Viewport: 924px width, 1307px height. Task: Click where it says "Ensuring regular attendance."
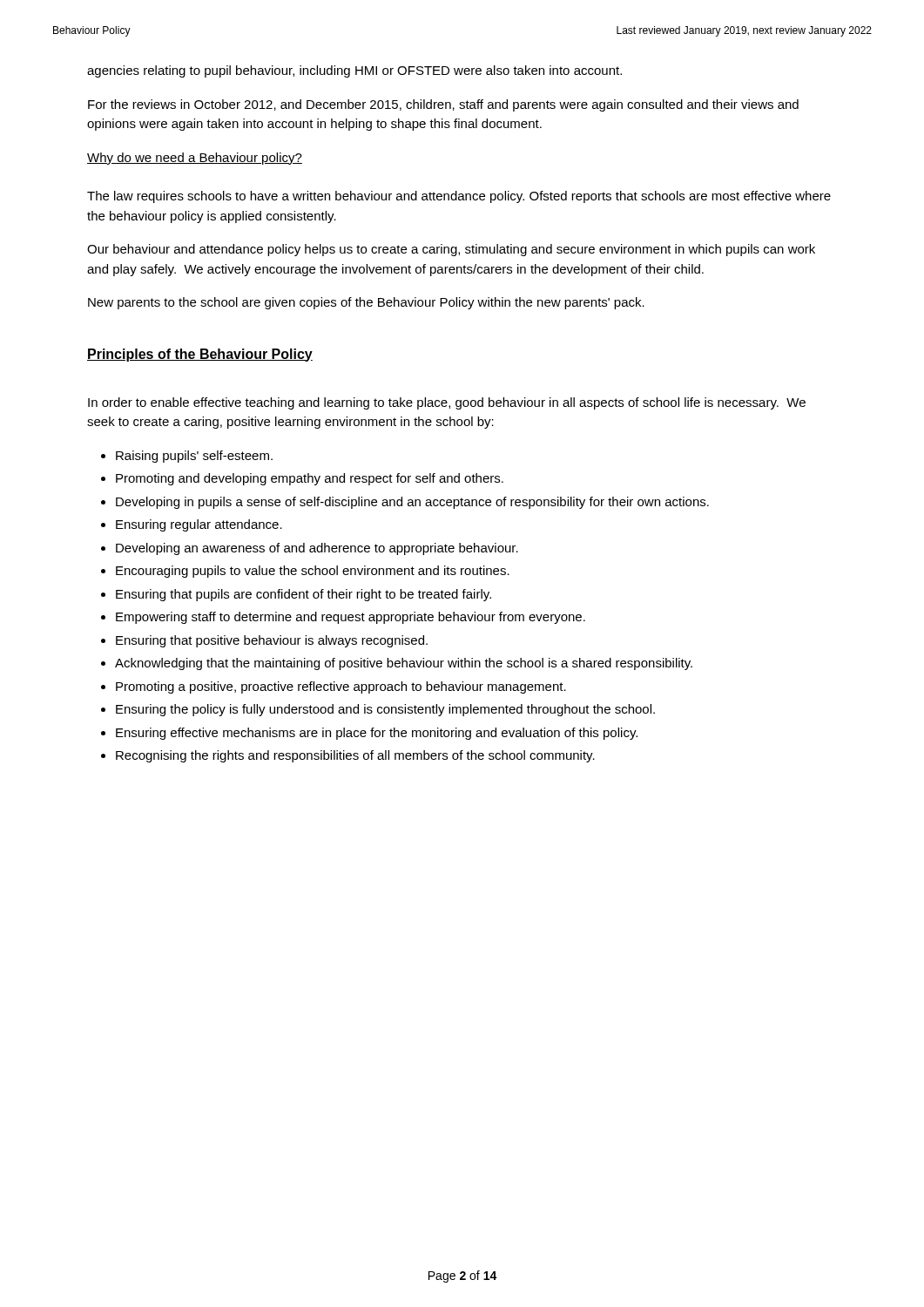coord(199,524)
